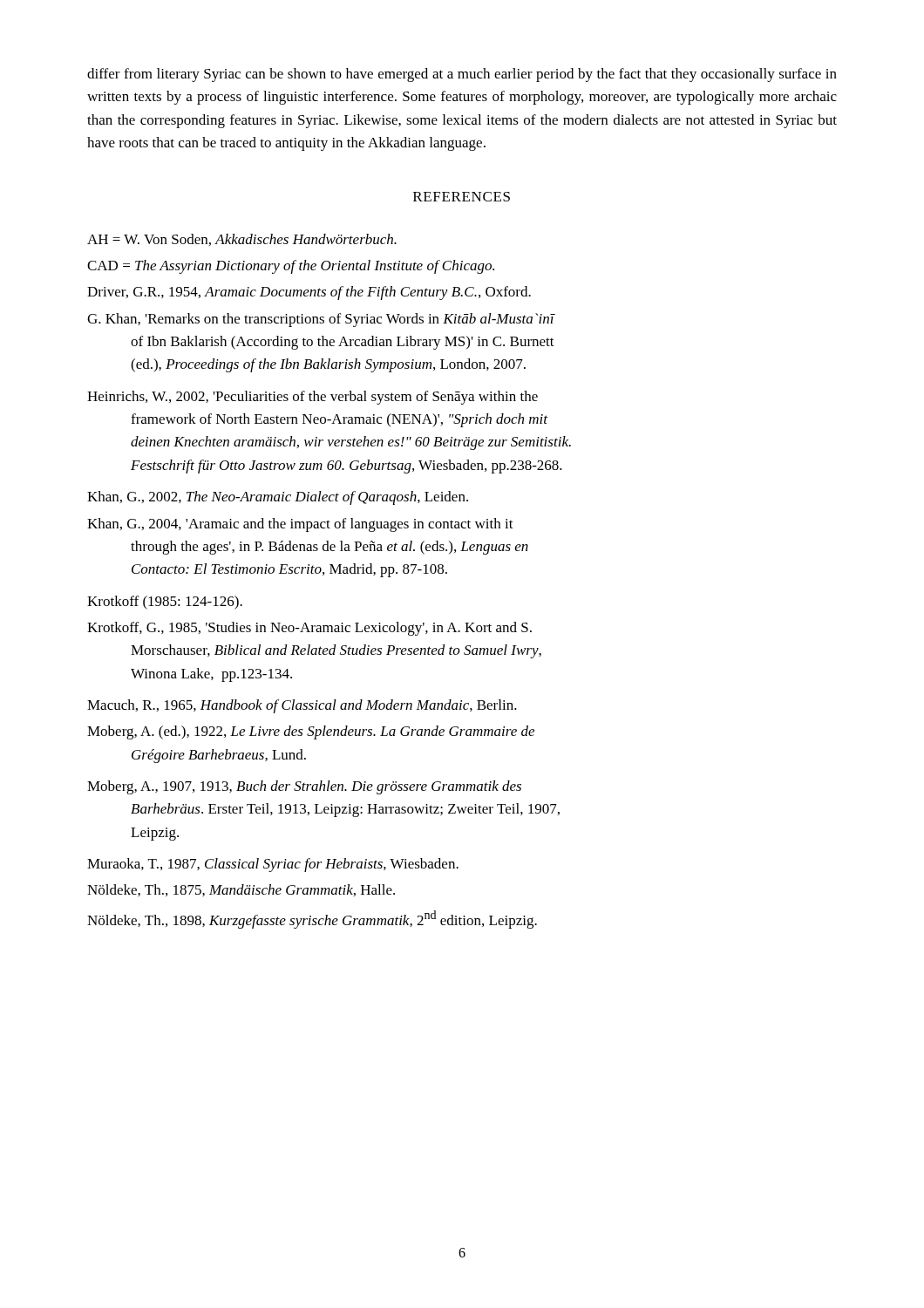Click on the text block starting "Khan, G., 2004, 'Aramaic and"
This screenshot has height=1308, width=924.
pyautogui.click(x=462, y=547)
